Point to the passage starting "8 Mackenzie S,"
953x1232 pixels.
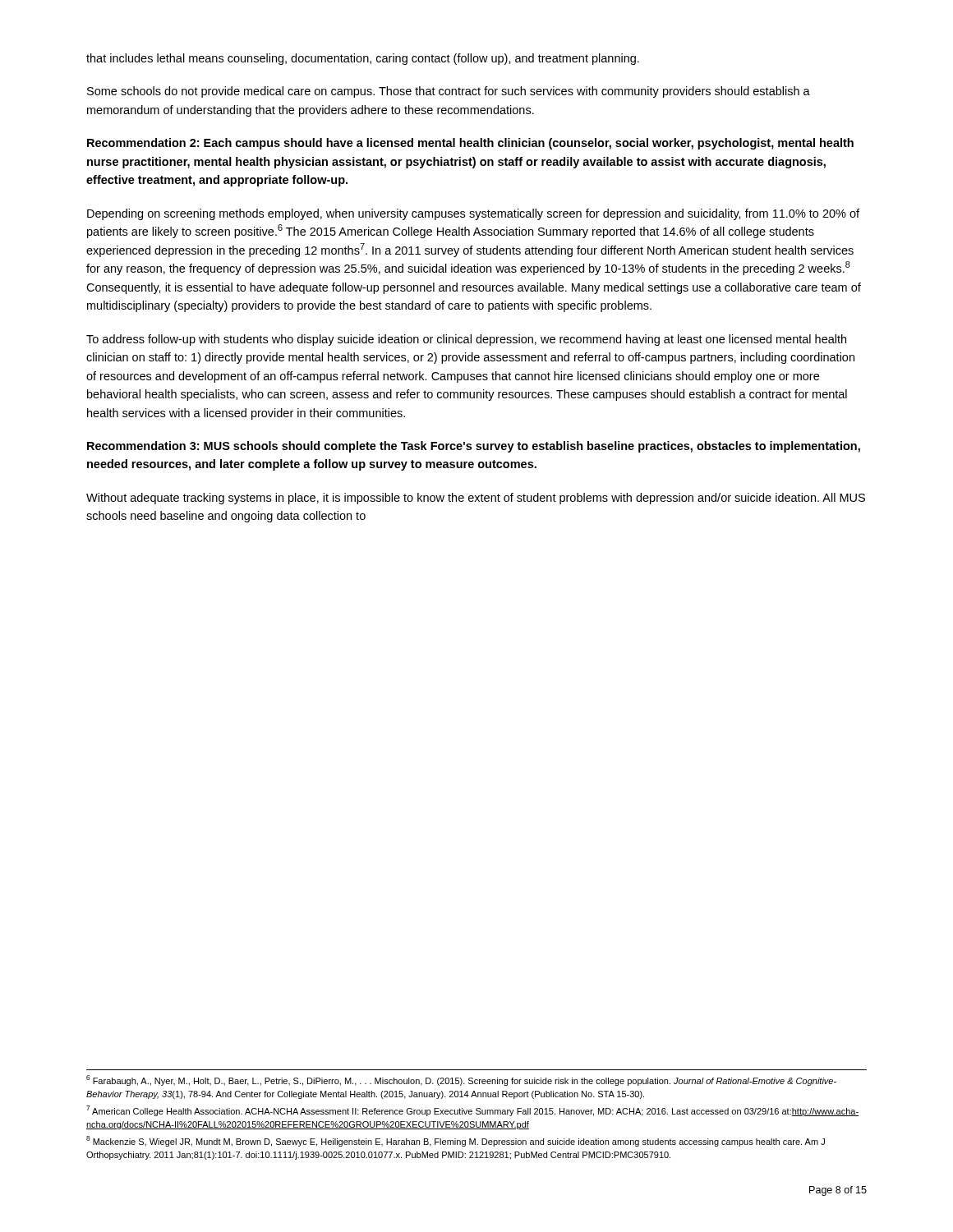[456, 1148]
